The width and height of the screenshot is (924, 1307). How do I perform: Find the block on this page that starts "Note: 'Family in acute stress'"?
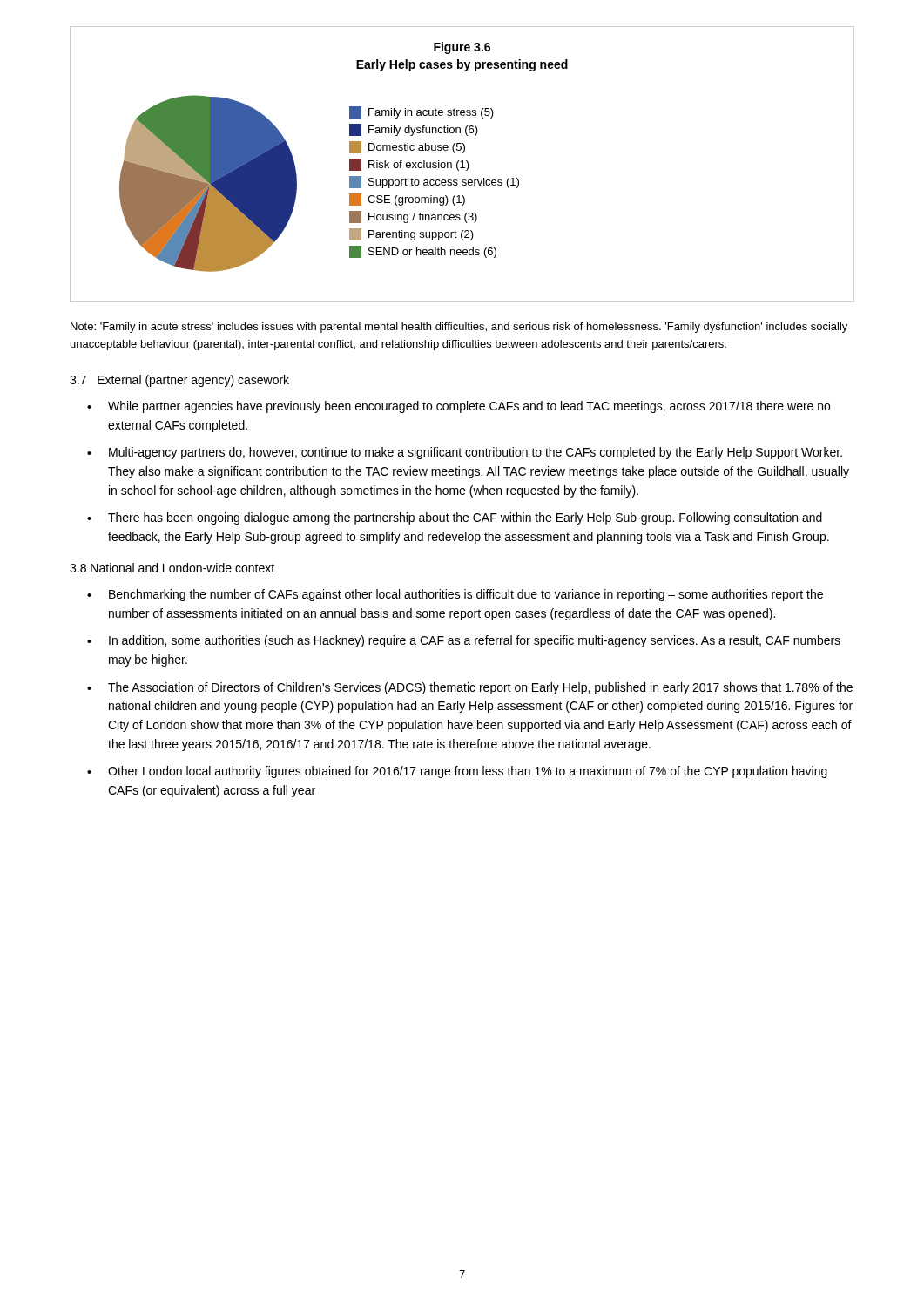tap(459, 335)
